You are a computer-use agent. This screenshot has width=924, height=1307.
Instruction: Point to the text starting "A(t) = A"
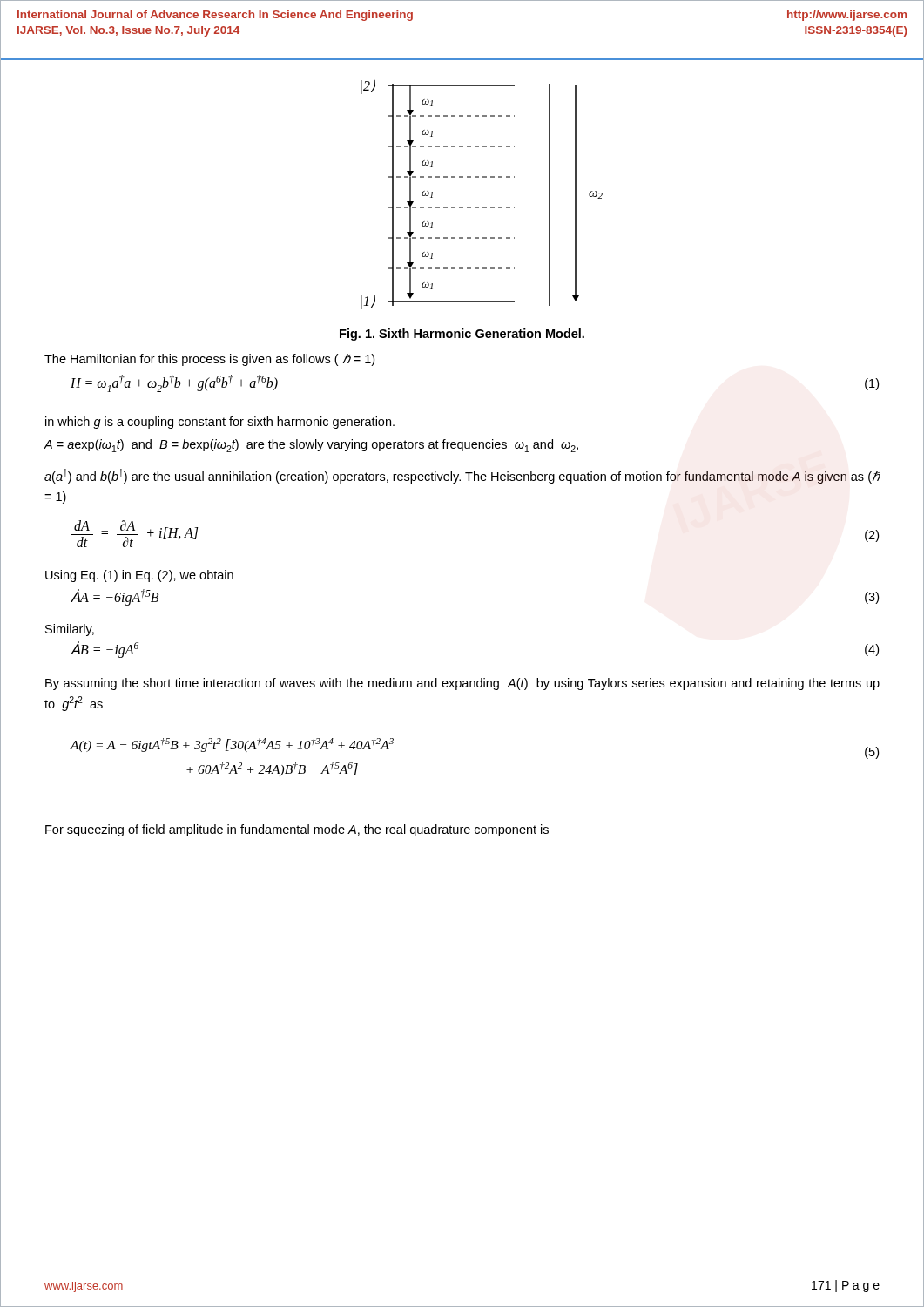(x=231, y=748)
